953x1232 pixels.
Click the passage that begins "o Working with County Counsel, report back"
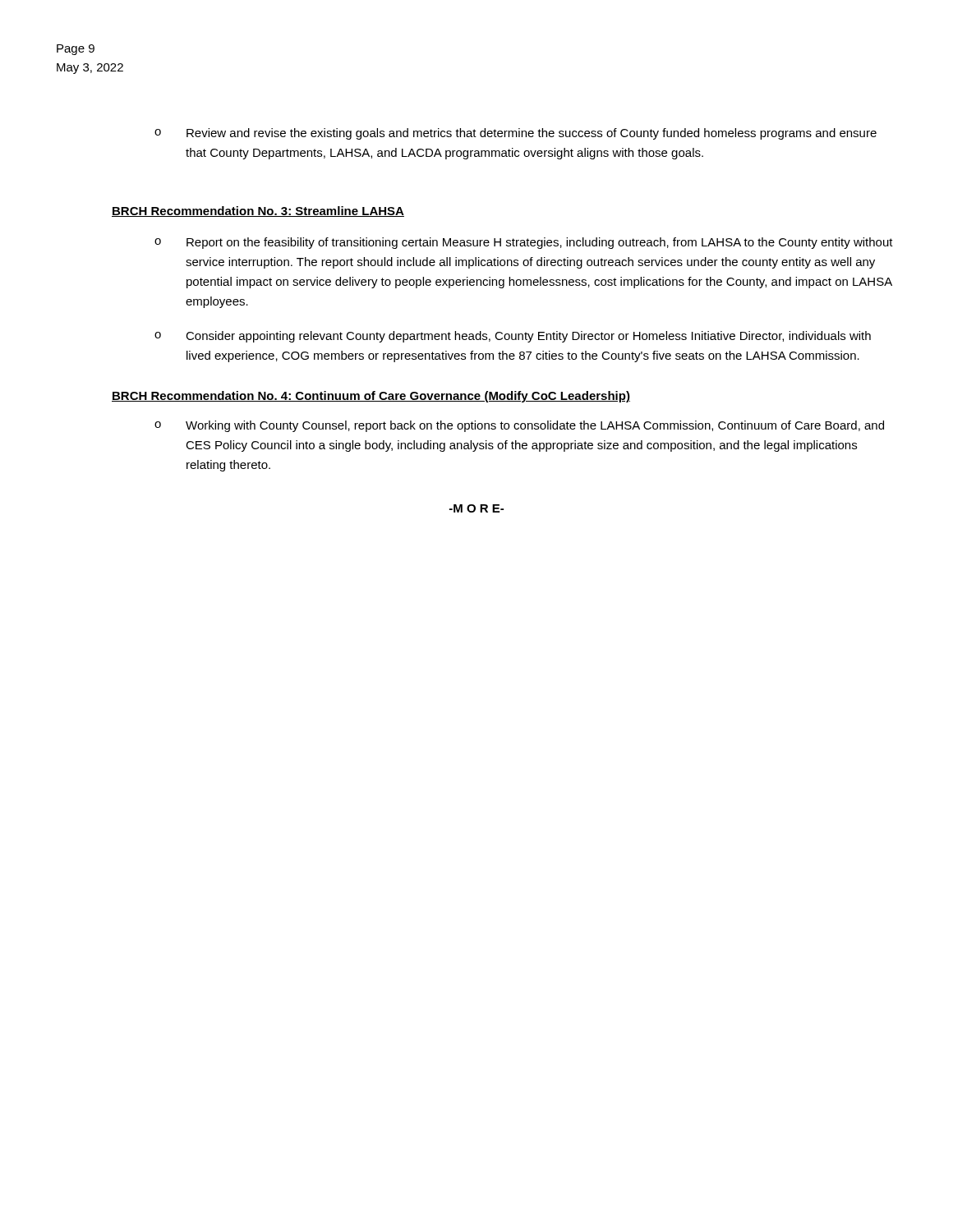pyautogui.click(x=526, y=445)
